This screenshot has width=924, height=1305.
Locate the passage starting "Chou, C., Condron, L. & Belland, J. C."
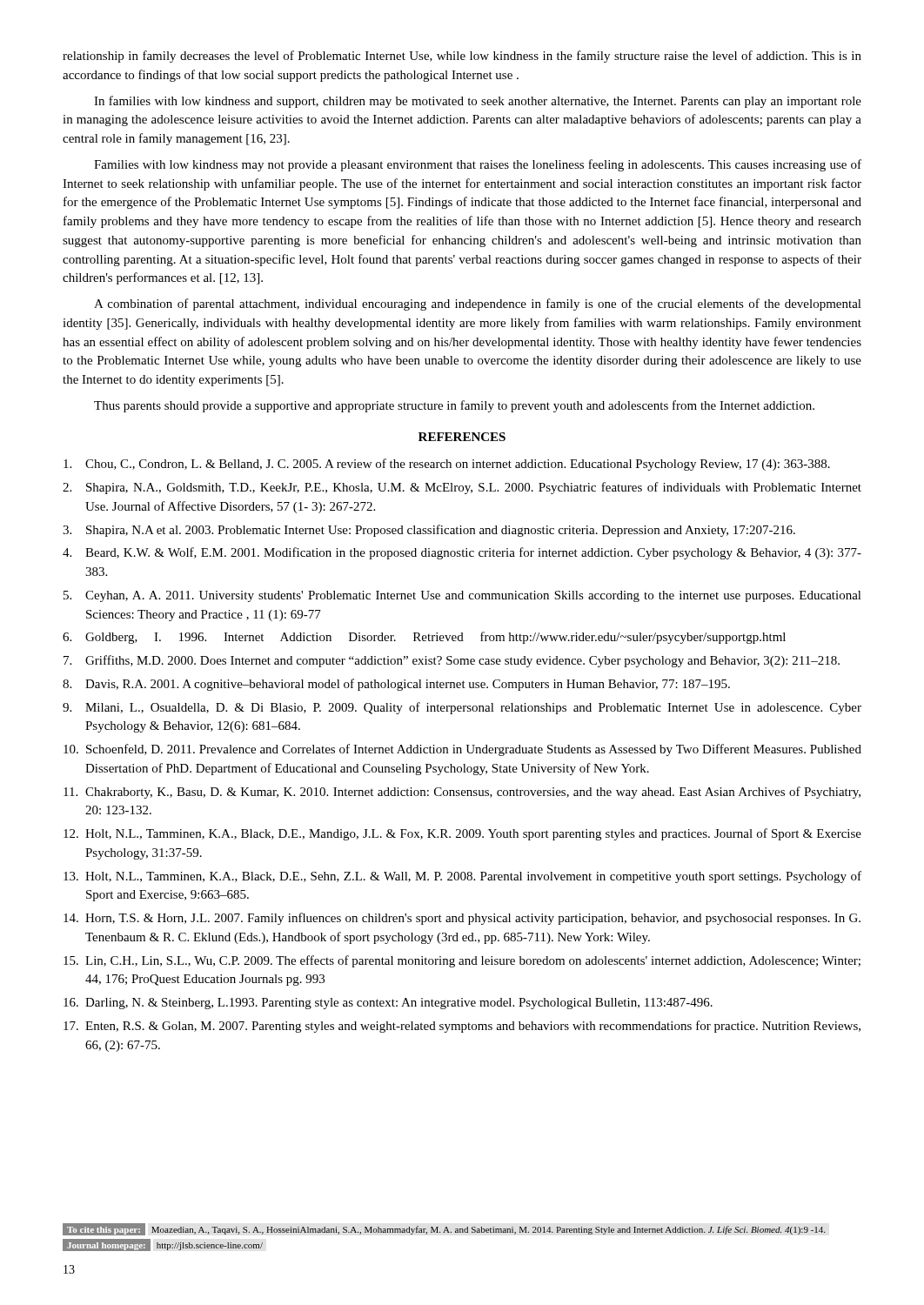[x=462, y=465]
